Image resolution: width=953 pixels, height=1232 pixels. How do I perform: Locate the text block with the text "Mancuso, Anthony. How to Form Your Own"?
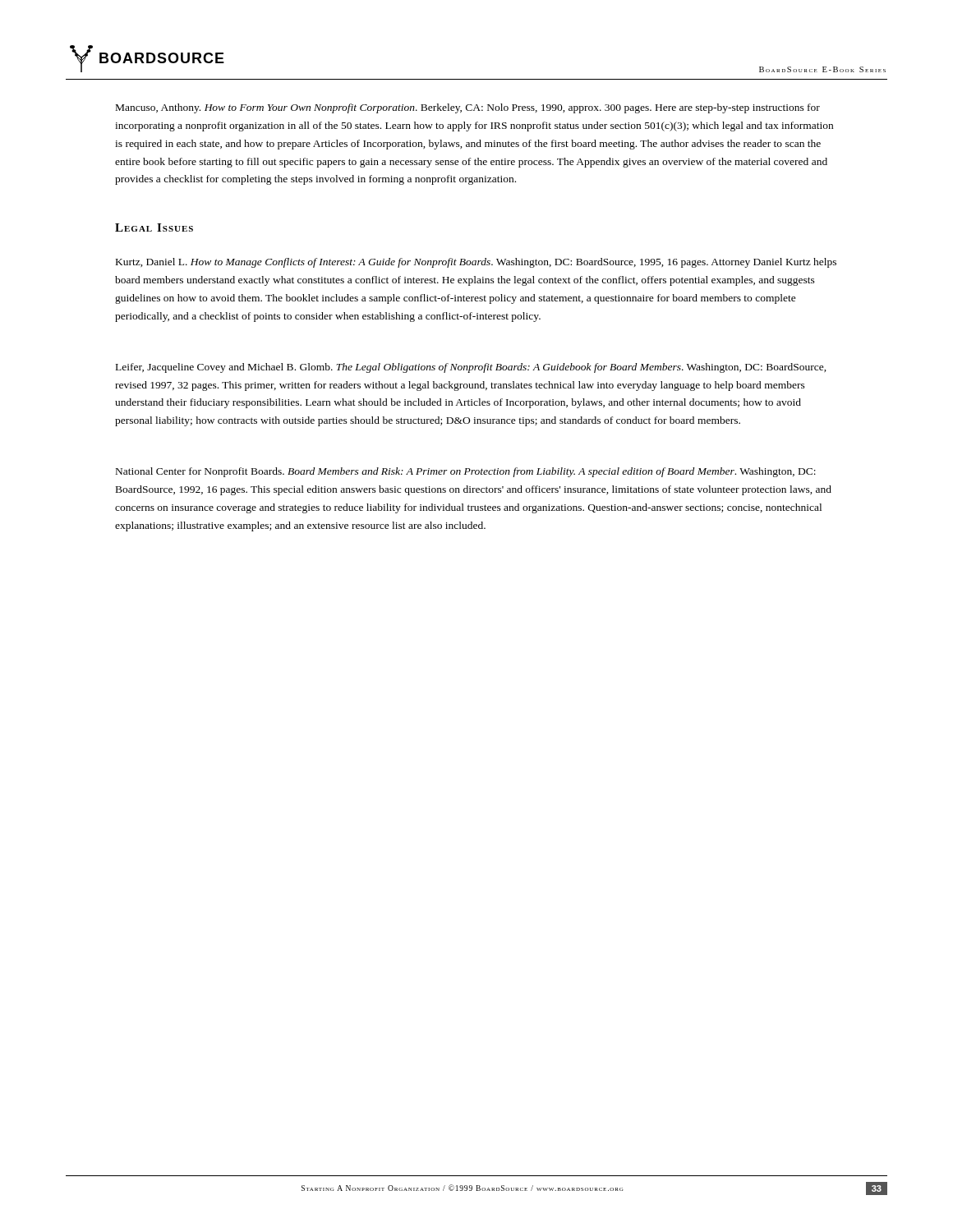click(474, 143)
